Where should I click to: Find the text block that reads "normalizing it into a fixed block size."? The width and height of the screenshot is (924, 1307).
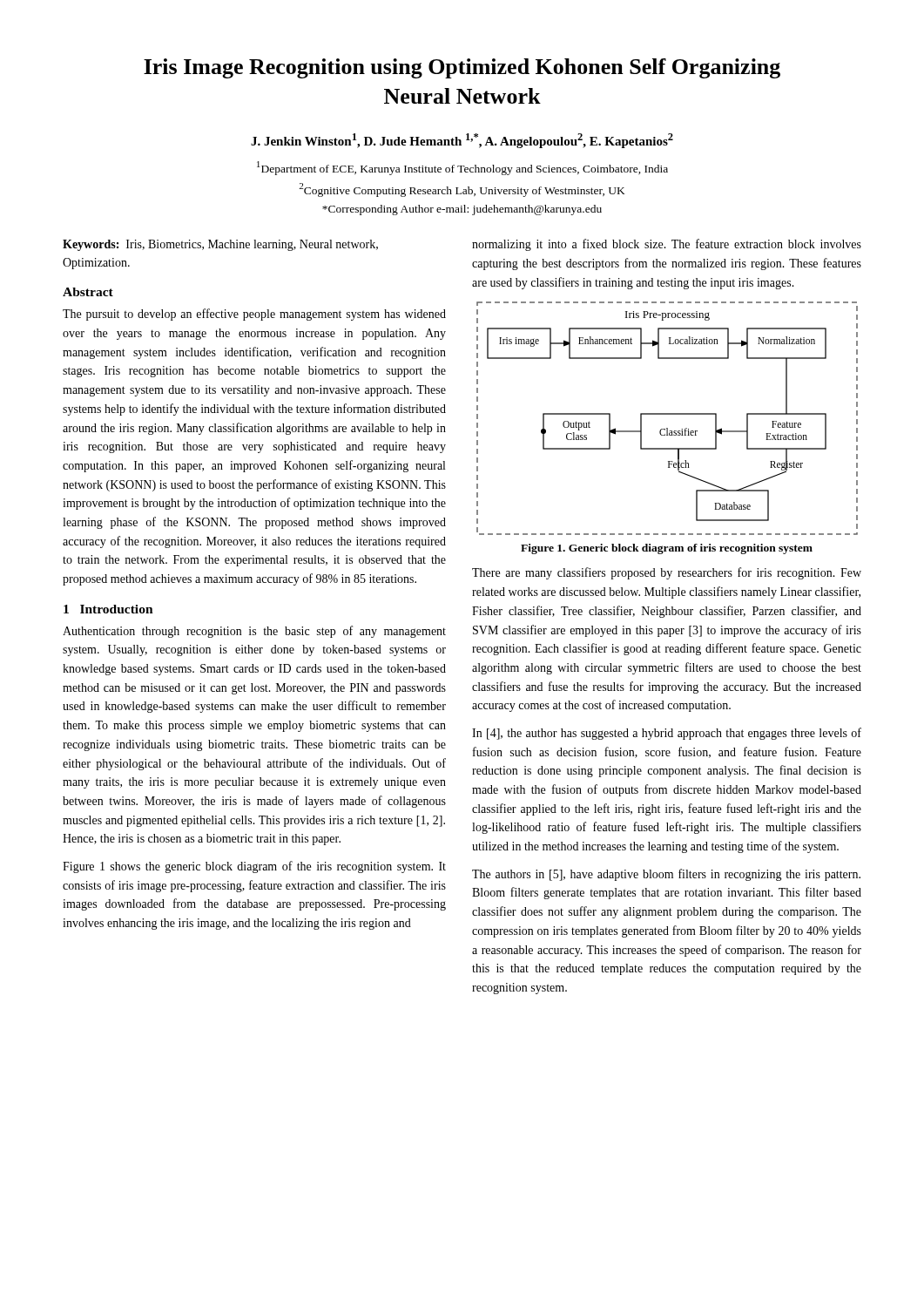click(x=667, y=264)
